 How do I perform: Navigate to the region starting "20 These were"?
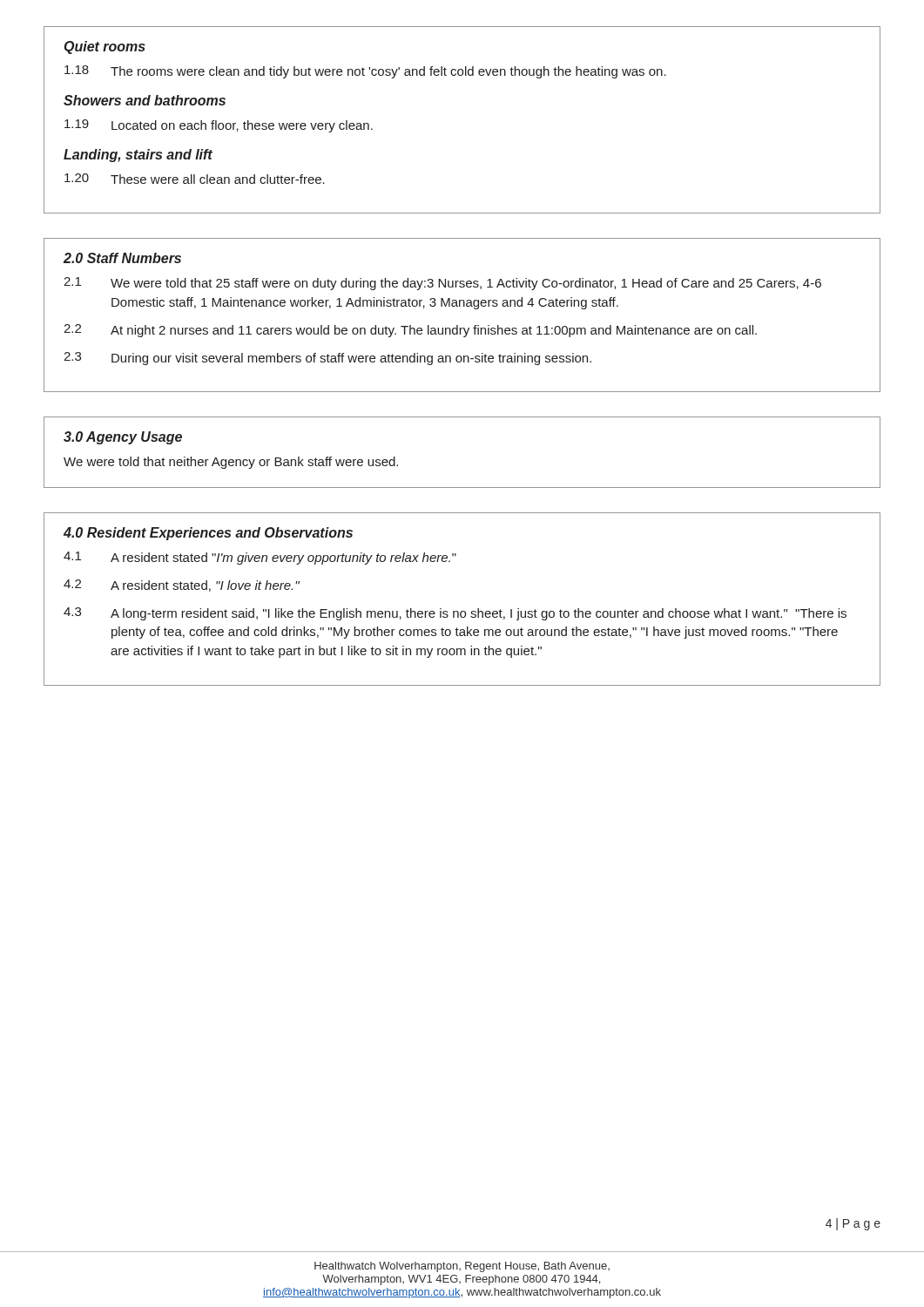click(x=195, y=179)
